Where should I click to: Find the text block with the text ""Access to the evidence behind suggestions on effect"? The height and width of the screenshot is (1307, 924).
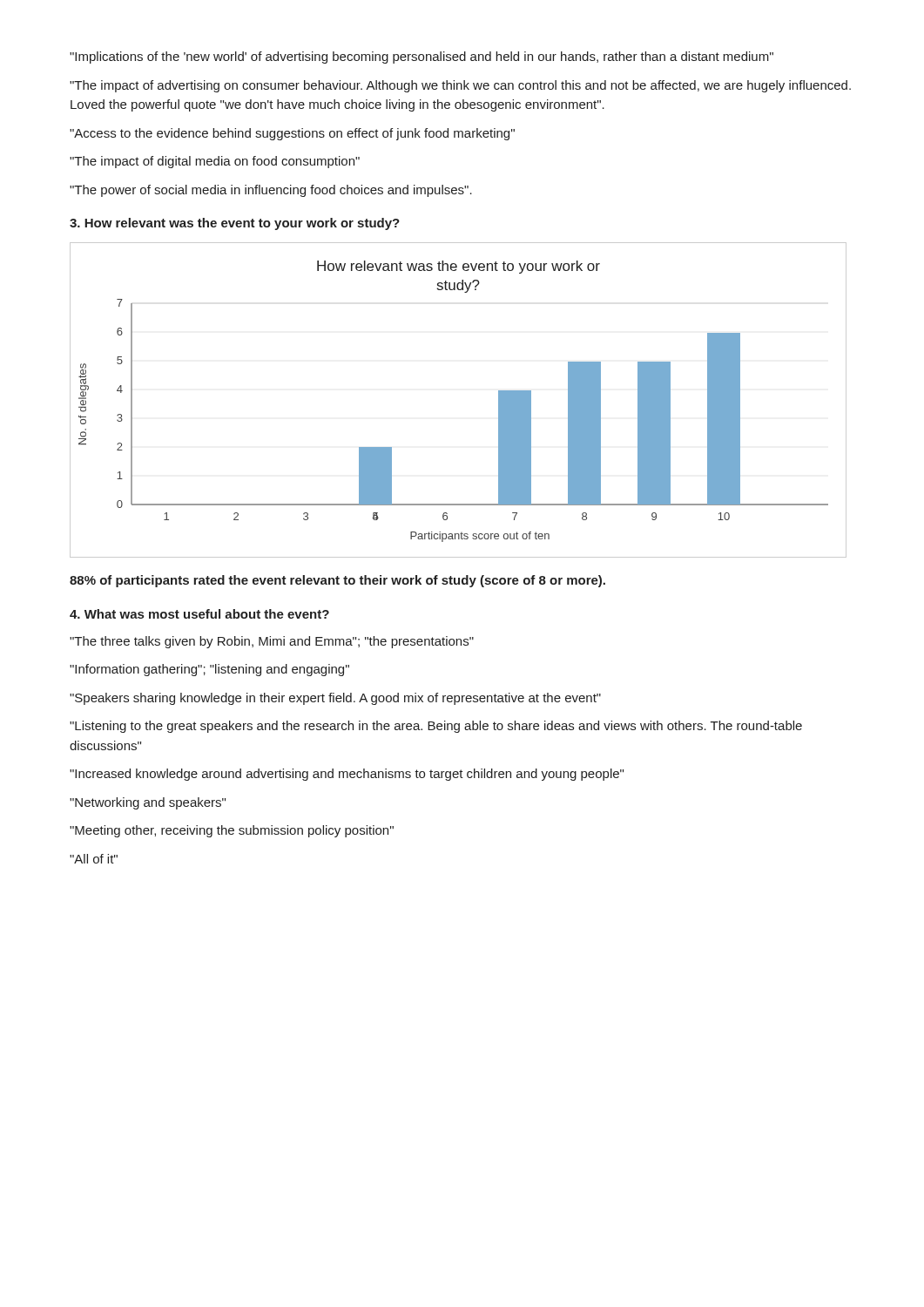(x=292, y=132)
